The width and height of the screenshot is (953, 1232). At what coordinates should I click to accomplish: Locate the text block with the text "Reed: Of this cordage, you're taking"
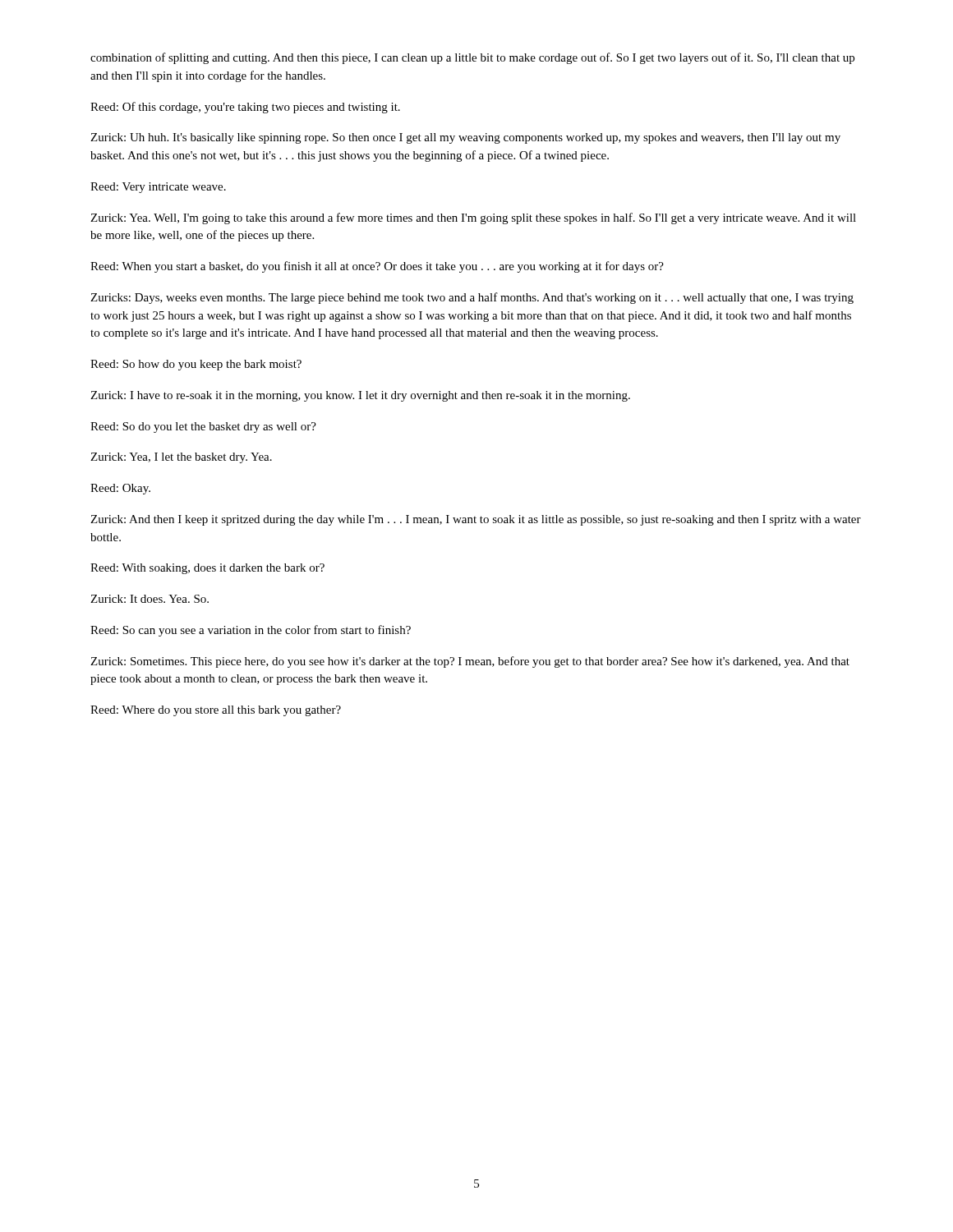(x=245, y=106)
